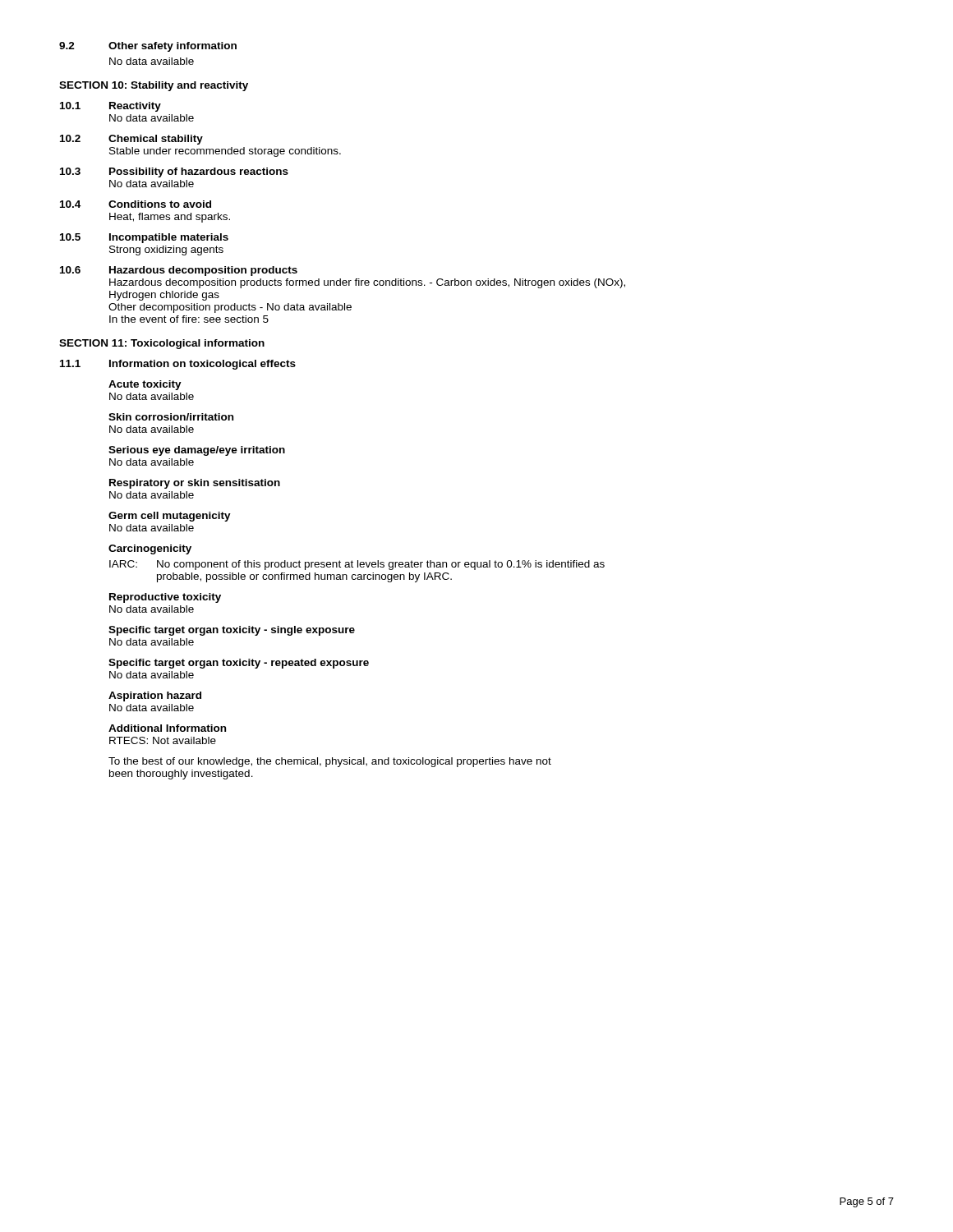Image resolution: width=953 pixels, height=1232 pixels.
Task: Select the passage starting "3 Possibility of hazardous"
Action: (x=174, y=177)
